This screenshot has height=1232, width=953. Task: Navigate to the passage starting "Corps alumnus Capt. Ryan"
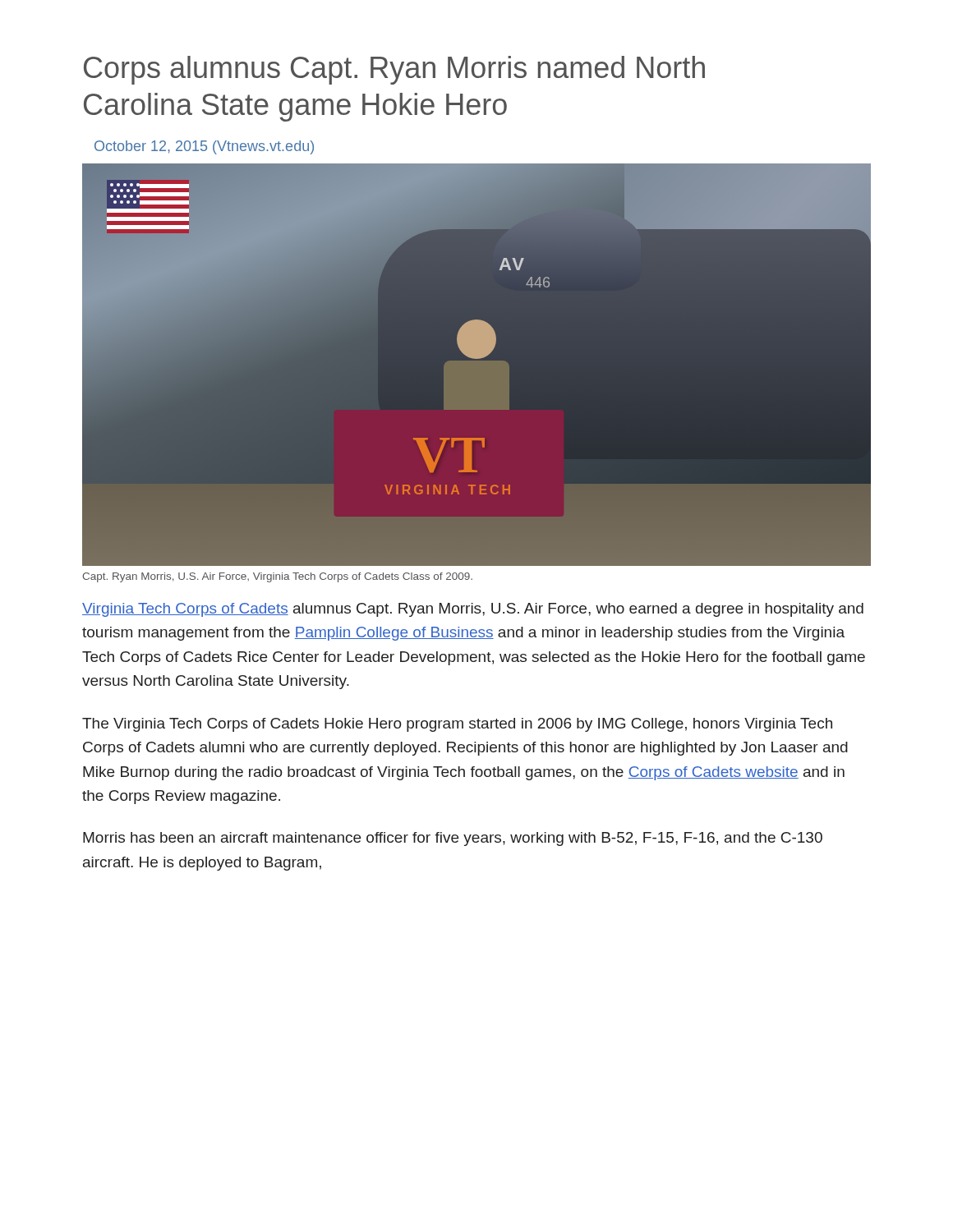click(476, 86)
